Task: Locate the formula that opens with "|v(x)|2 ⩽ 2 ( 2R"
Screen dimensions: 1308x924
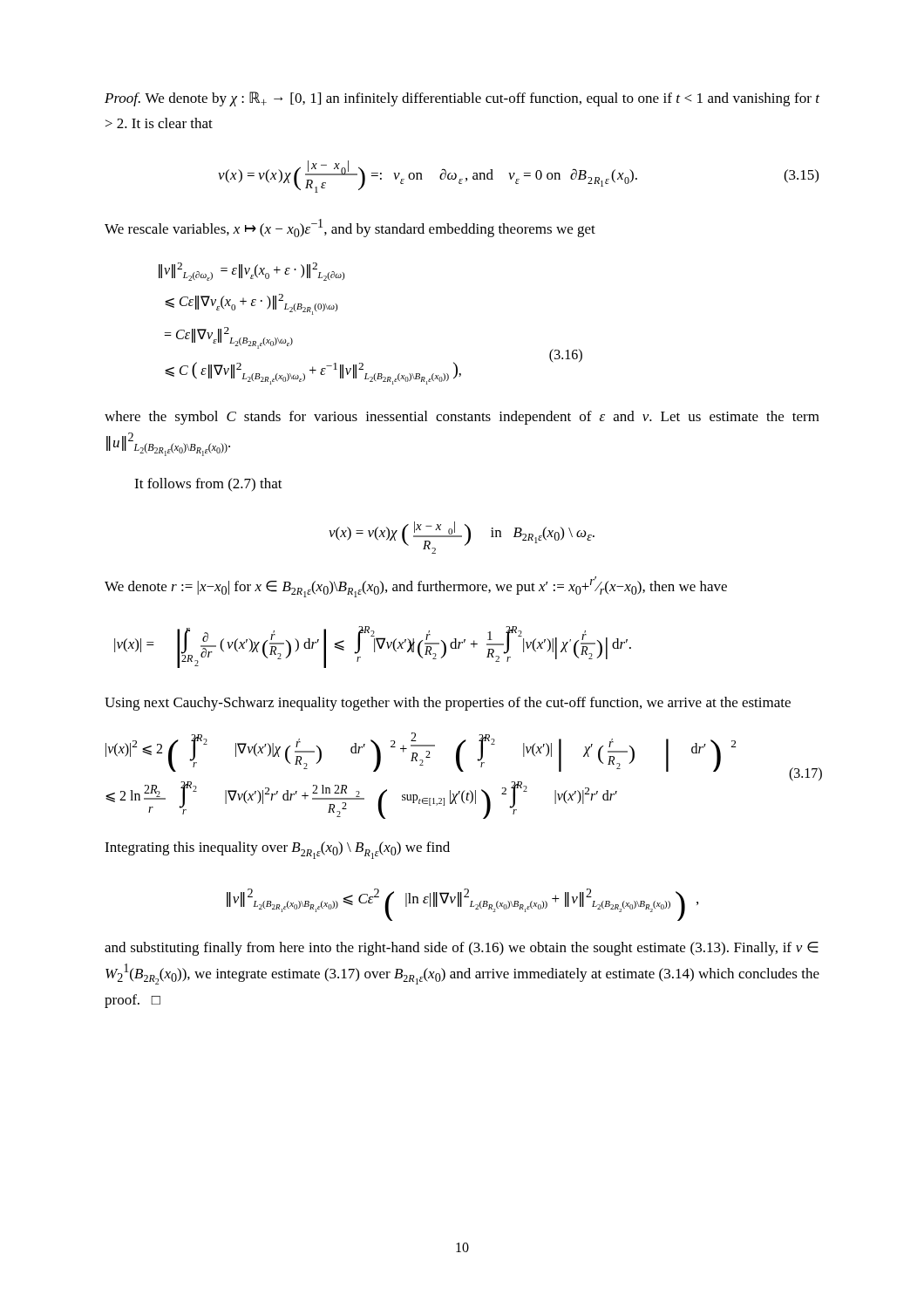Action: pyautogui.click(x=462, y=774)
